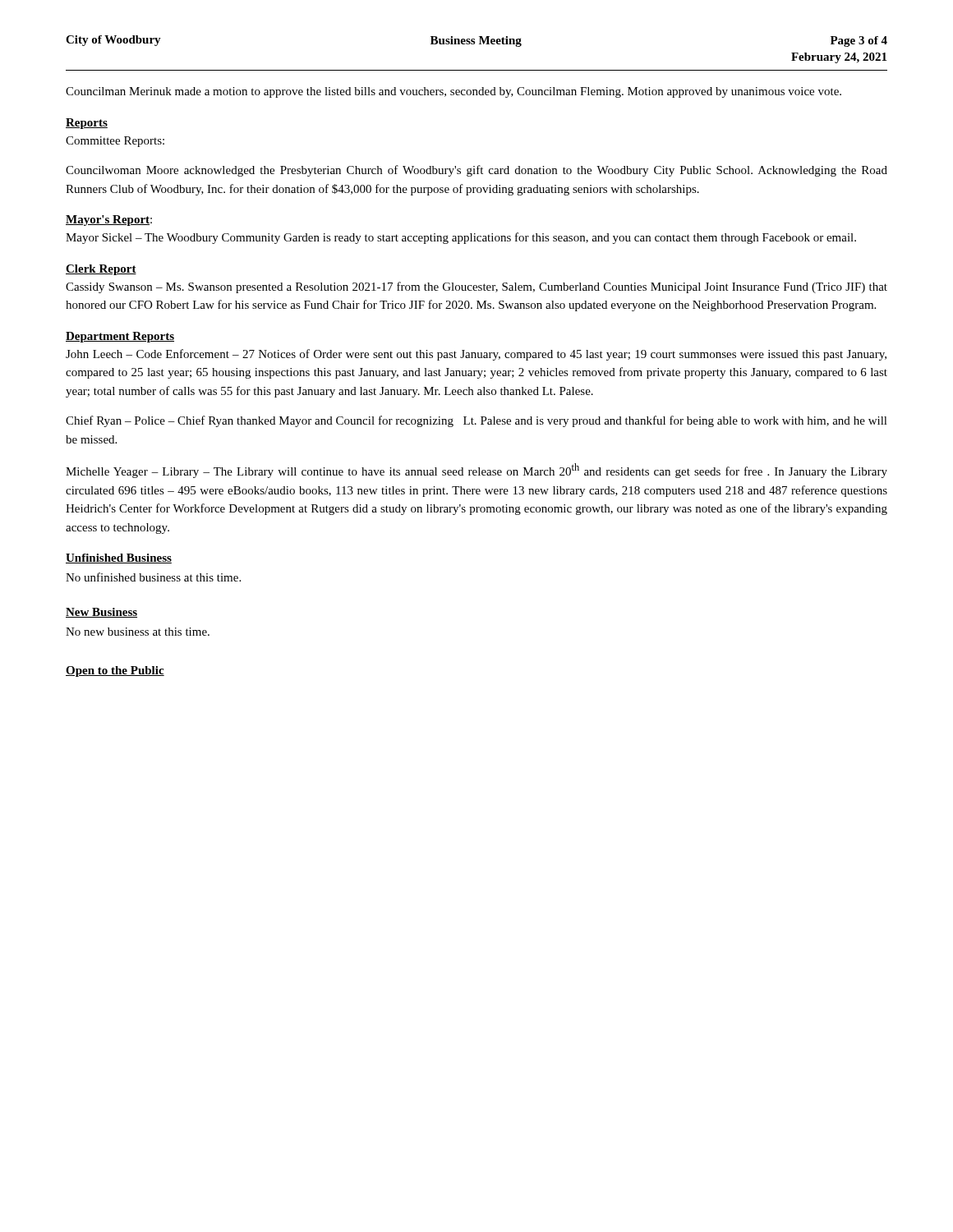This screenshot has width=953, height=1232.
Task: Select the section header that says "Unfinished Business"
Action: (x=119, y=558)
